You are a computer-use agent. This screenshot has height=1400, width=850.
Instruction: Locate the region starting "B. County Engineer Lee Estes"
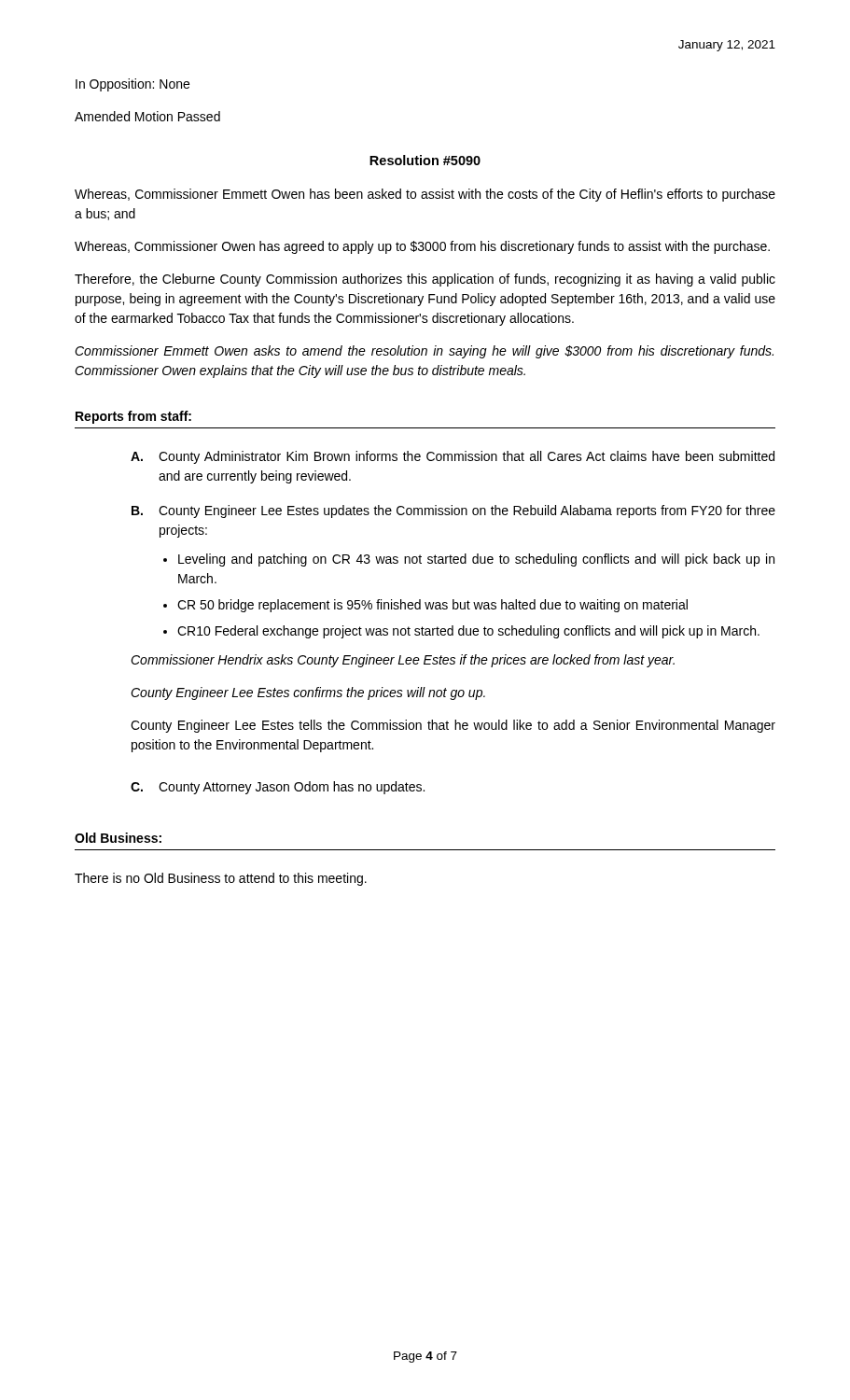453,521
